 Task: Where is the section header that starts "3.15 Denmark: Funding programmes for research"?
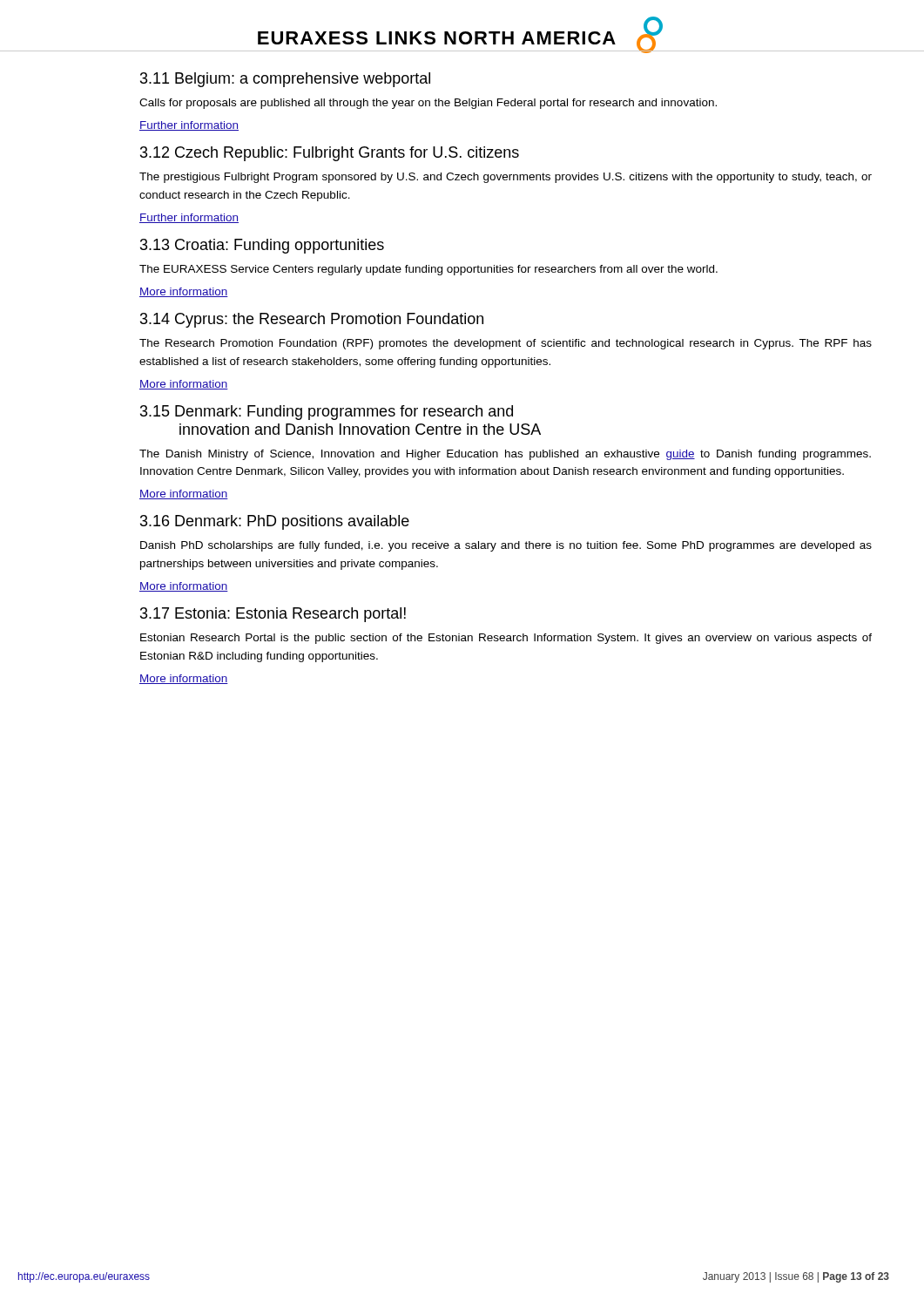340,420
